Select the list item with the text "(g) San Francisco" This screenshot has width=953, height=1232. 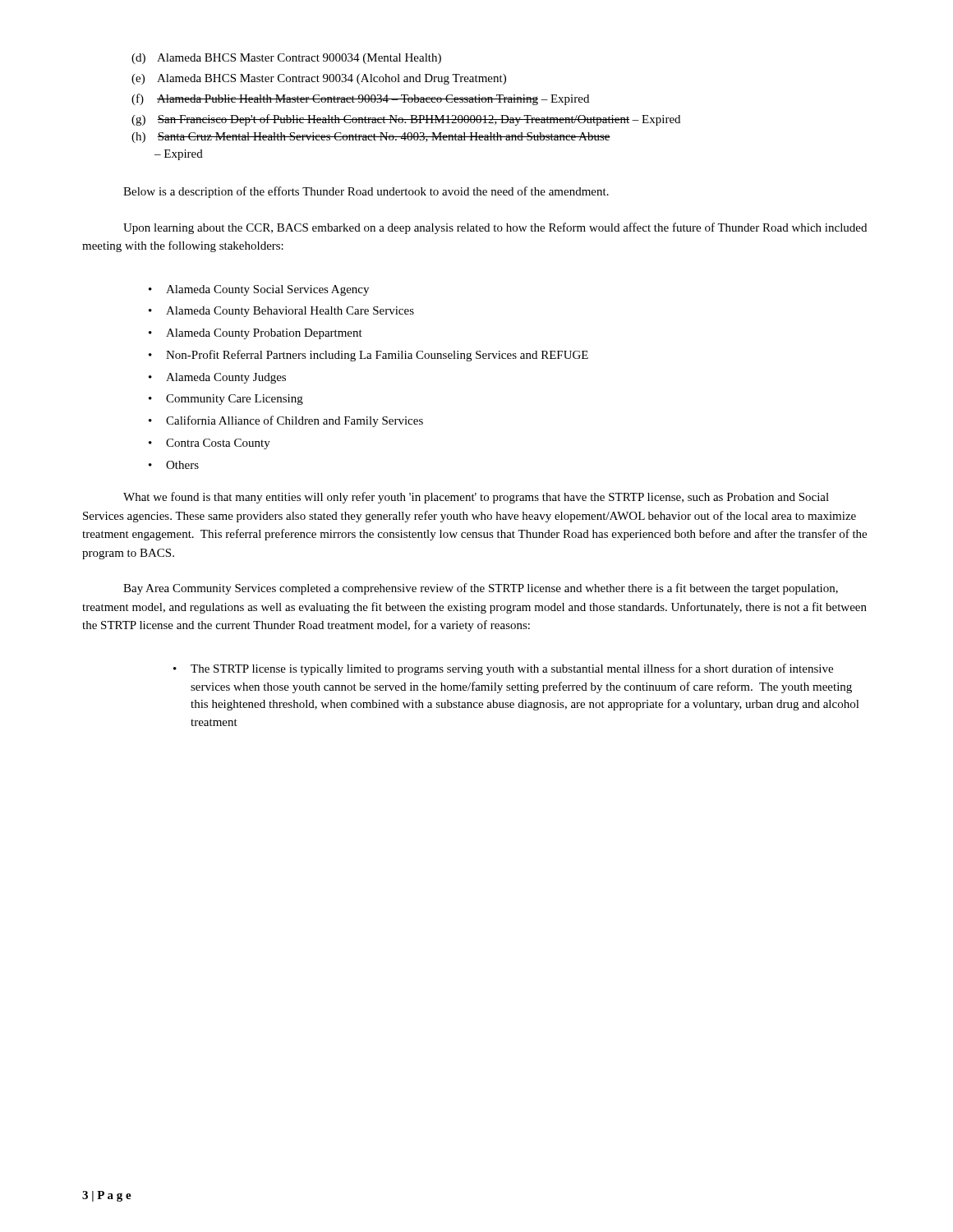(501, 120)
